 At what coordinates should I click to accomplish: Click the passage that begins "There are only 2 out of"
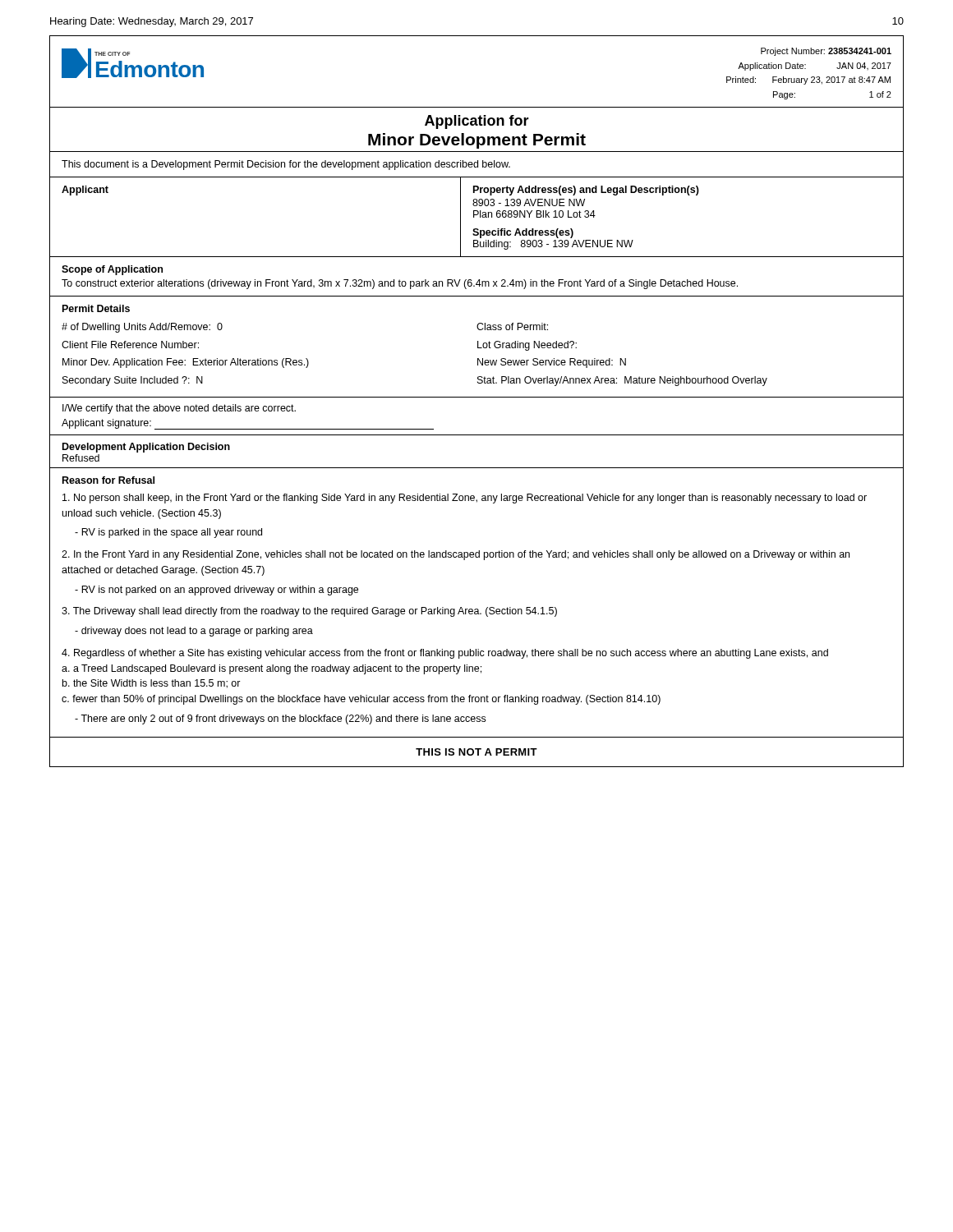pos(280,719)
